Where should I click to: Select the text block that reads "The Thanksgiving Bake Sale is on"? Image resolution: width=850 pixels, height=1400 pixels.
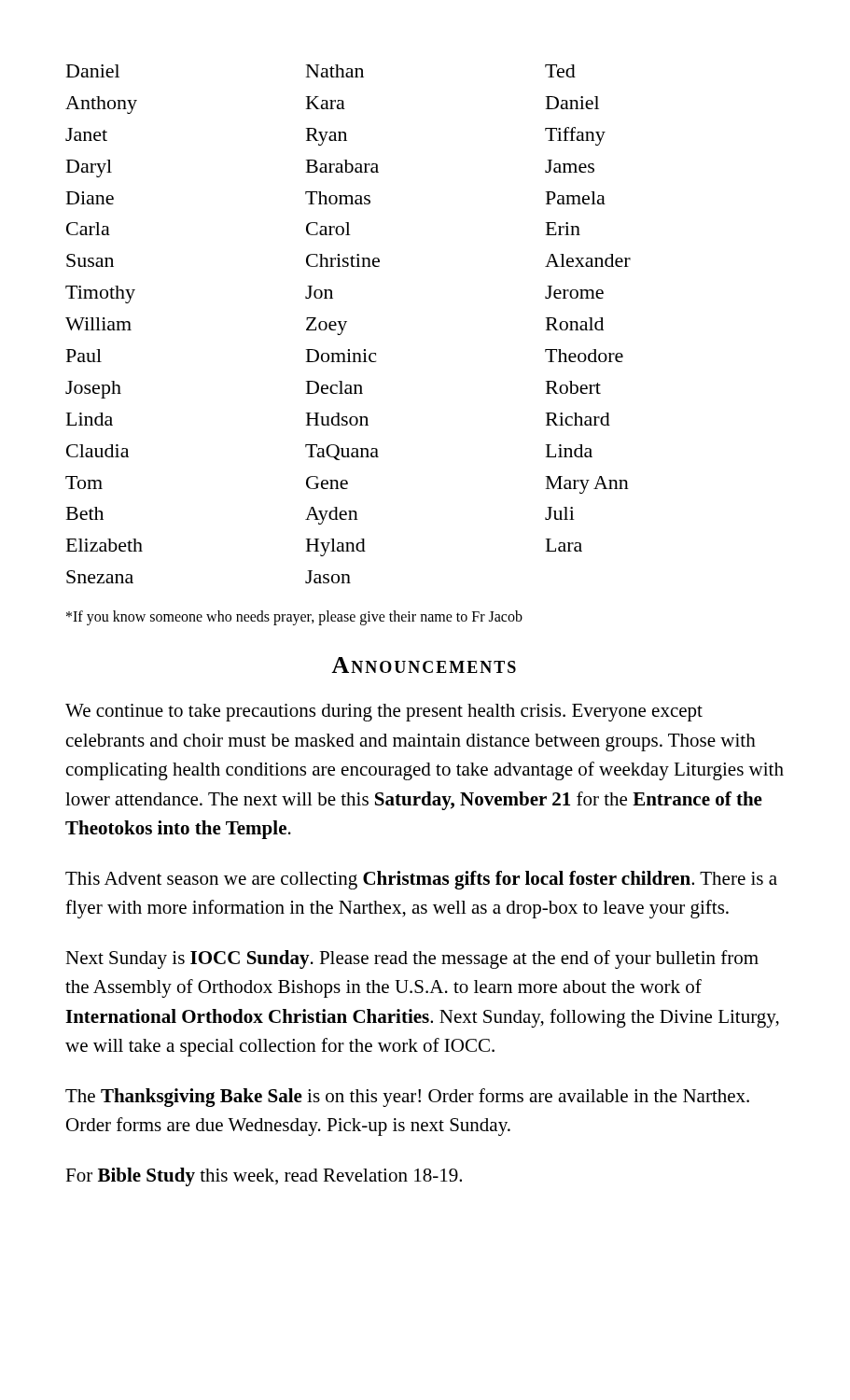tap(408, 1110)
